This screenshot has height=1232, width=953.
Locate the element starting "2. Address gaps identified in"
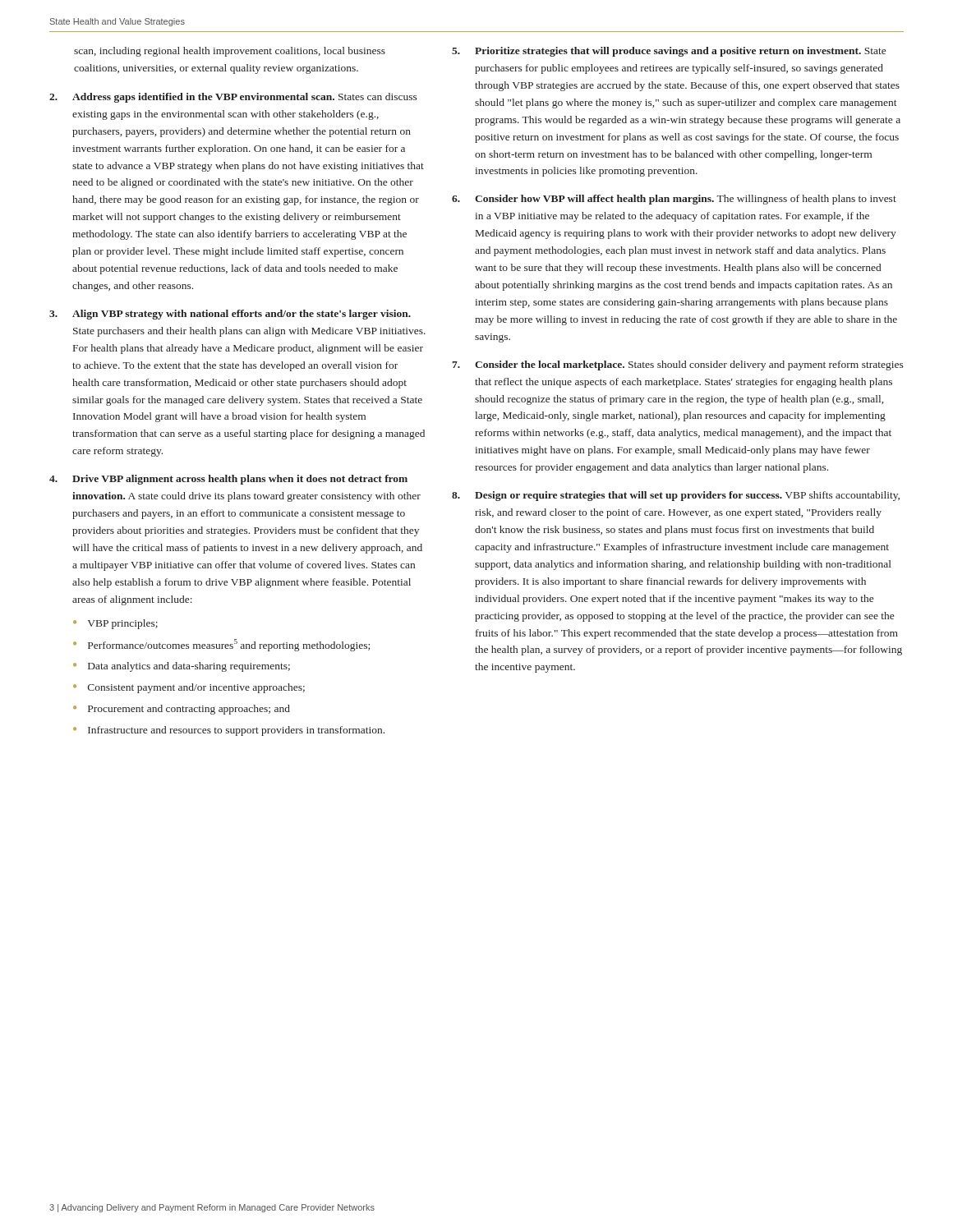point(238,192)
